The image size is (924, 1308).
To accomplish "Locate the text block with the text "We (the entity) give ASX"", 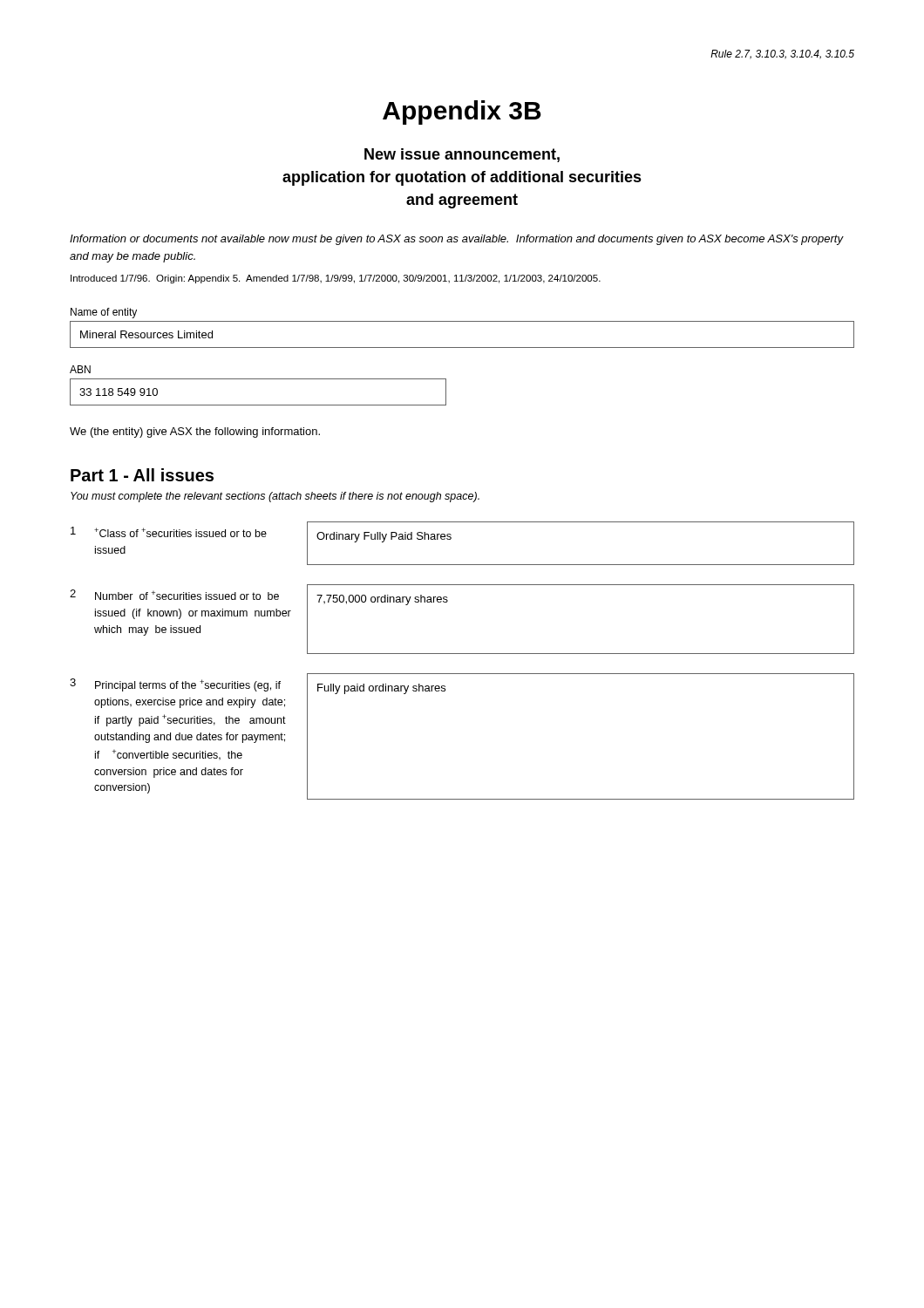I will 195,432.
